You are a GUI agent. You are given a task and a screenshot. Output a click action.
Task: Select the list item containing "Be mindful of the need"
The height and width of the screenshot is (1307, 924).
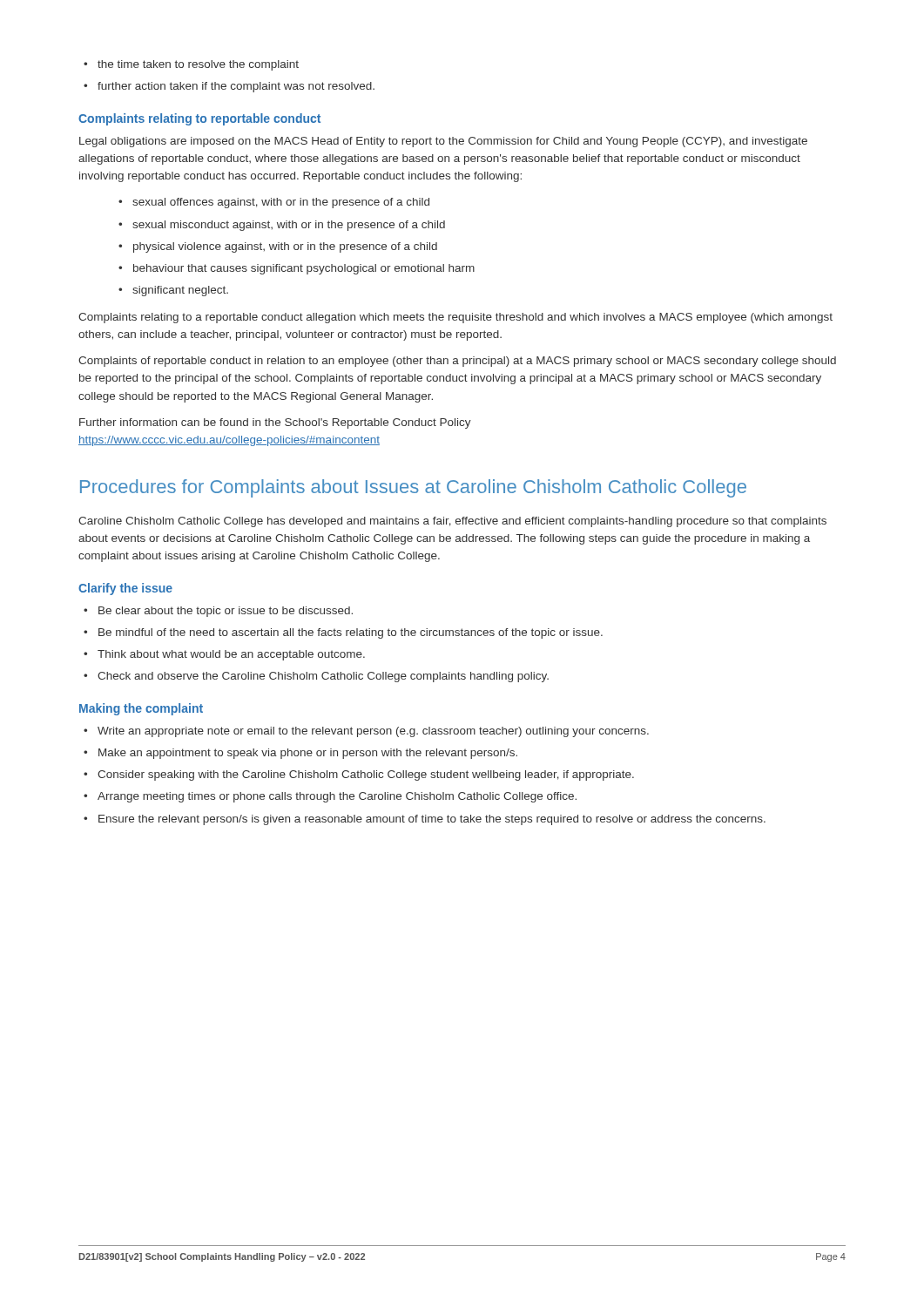click(x=350, y=632)
